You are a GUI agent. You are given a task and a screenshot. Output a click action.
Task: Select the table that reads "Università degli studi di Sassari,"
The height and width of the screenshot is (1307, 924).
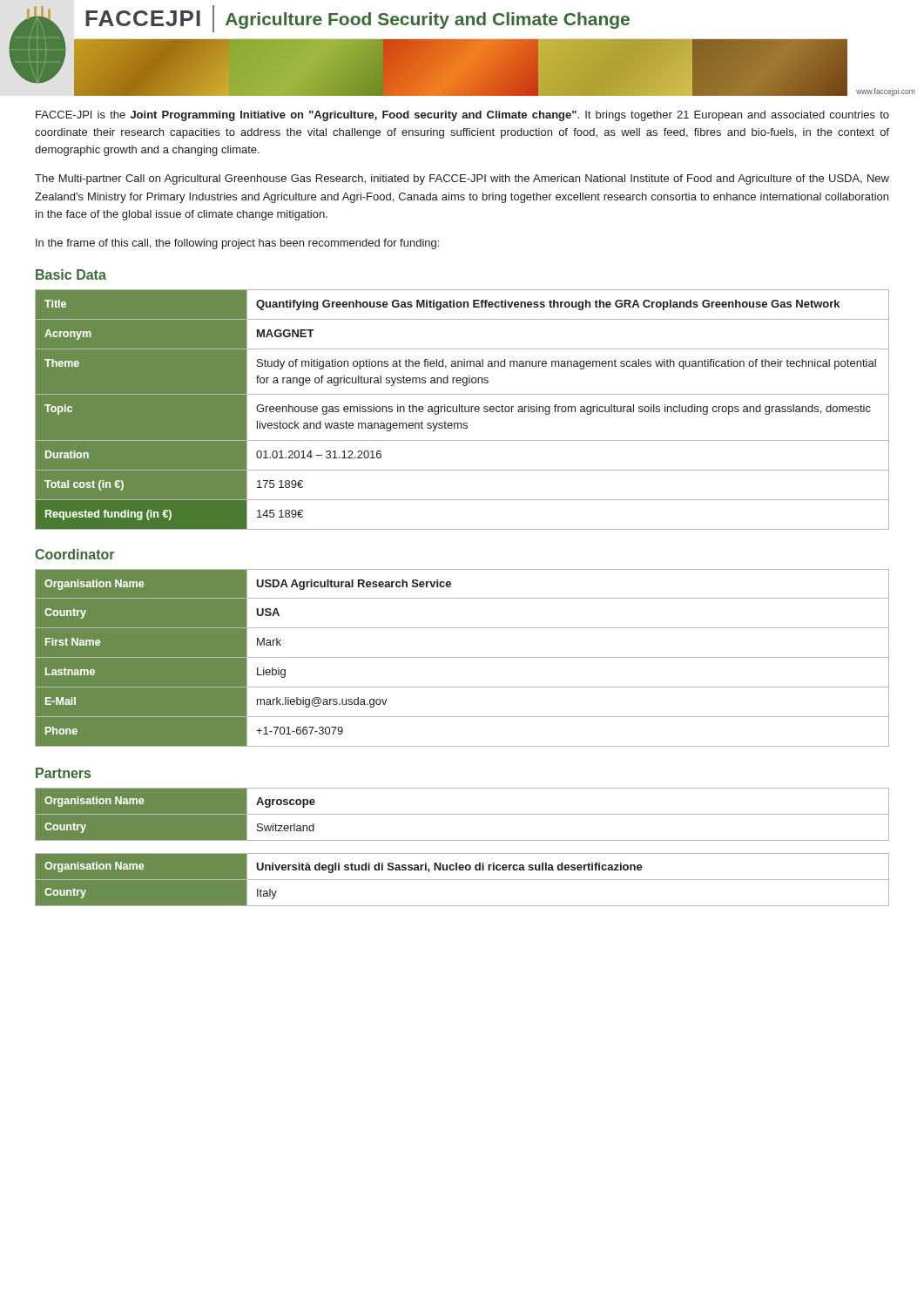point(462,879)
